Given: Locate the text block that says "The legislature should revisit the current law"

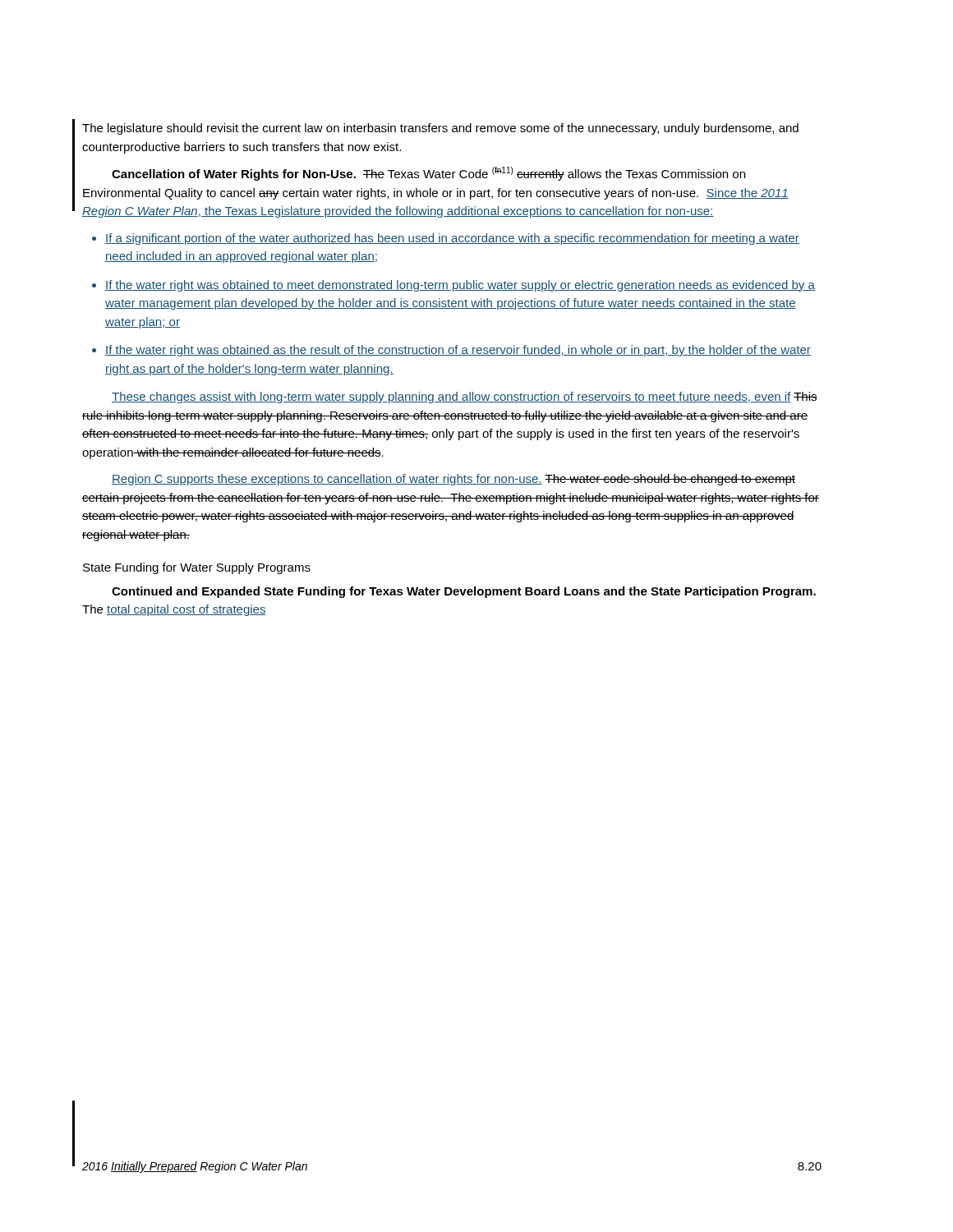Looking at the screenshot, I should point(452,138).
